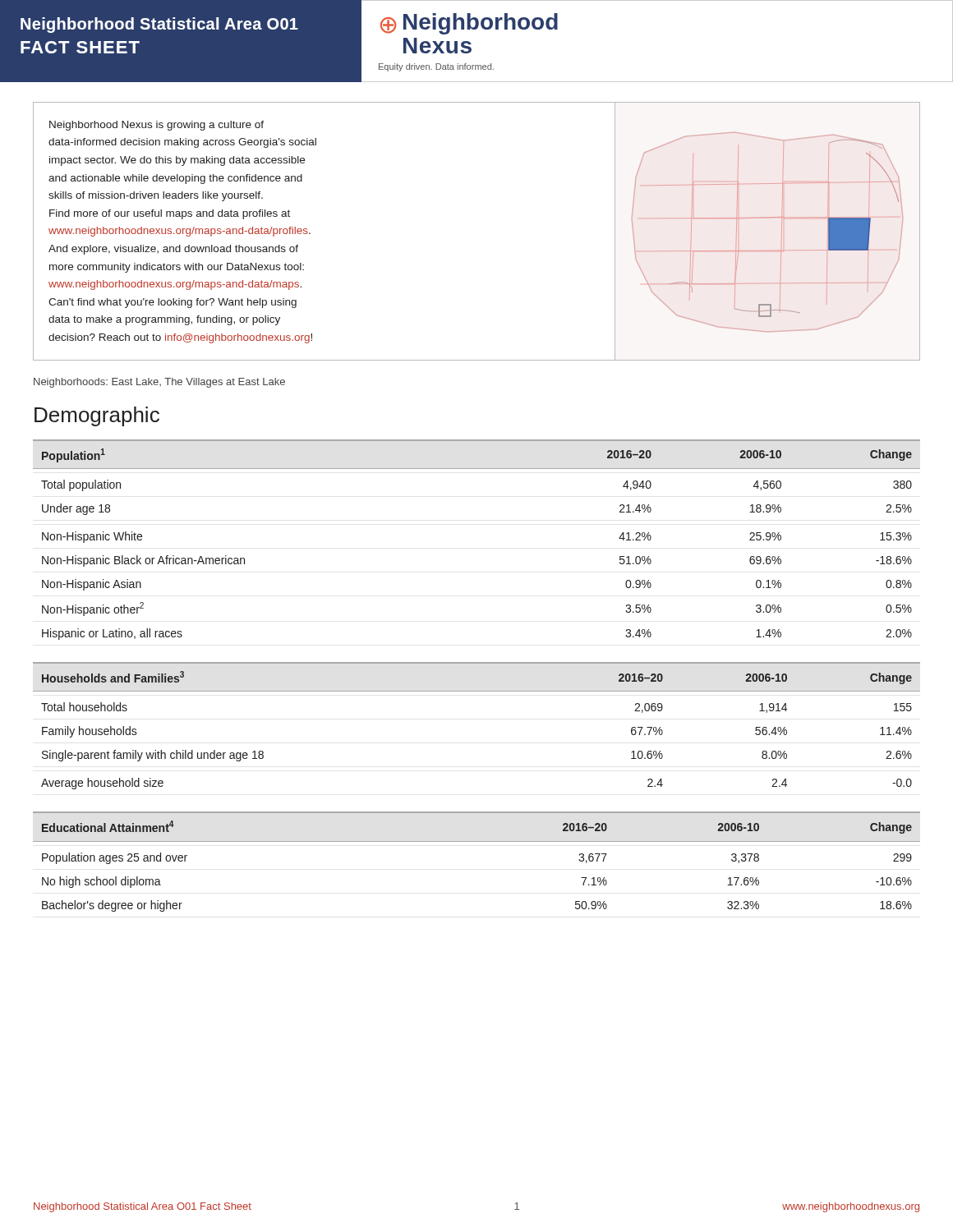Locate the text block with the text "Neighborhoods: East Lake, The Villages"
The width and height of the screenshot is (953, 1232).
159,381
